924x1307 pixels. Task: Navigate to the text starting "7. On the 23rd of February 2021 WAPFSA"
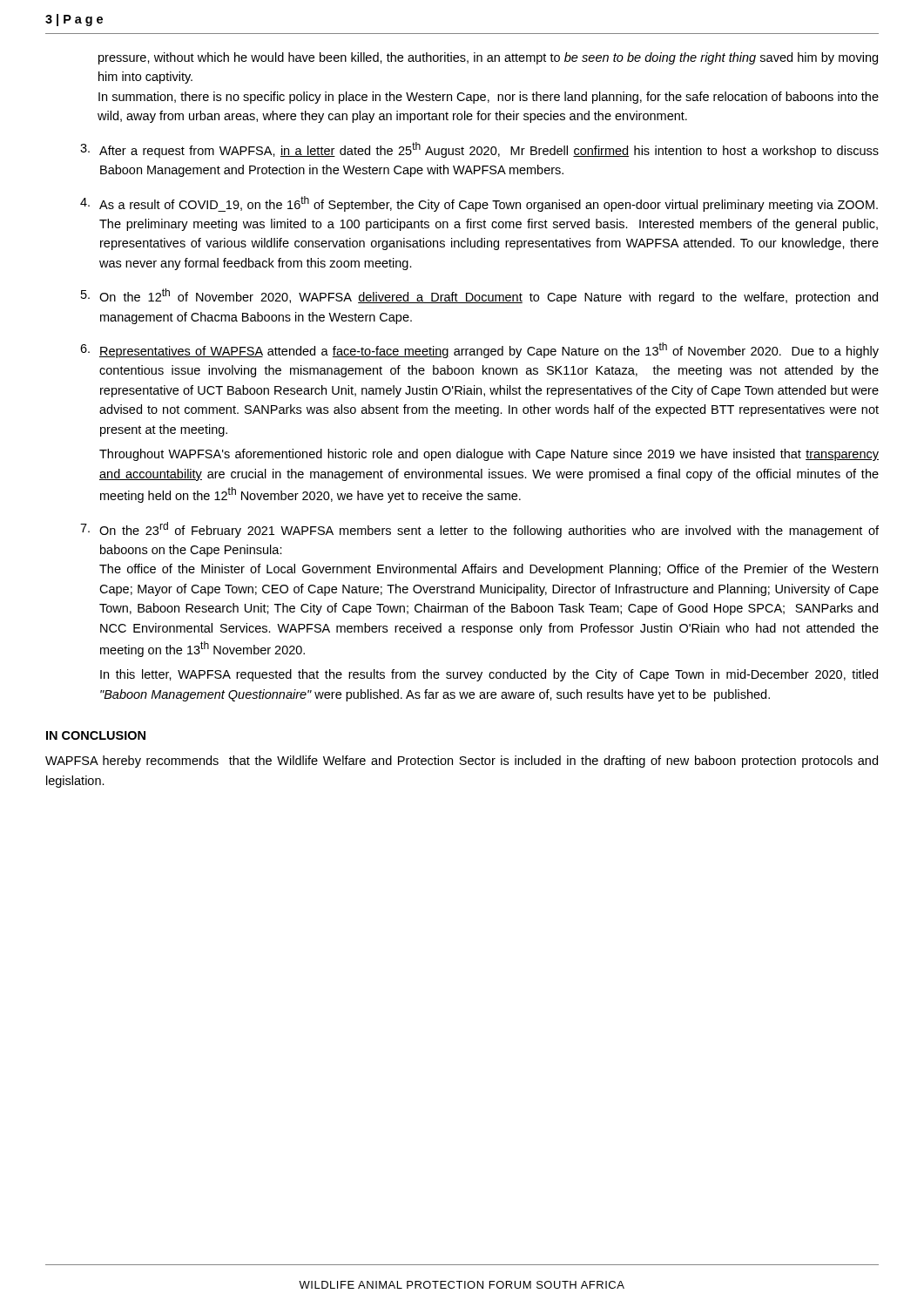click(462, 611)
